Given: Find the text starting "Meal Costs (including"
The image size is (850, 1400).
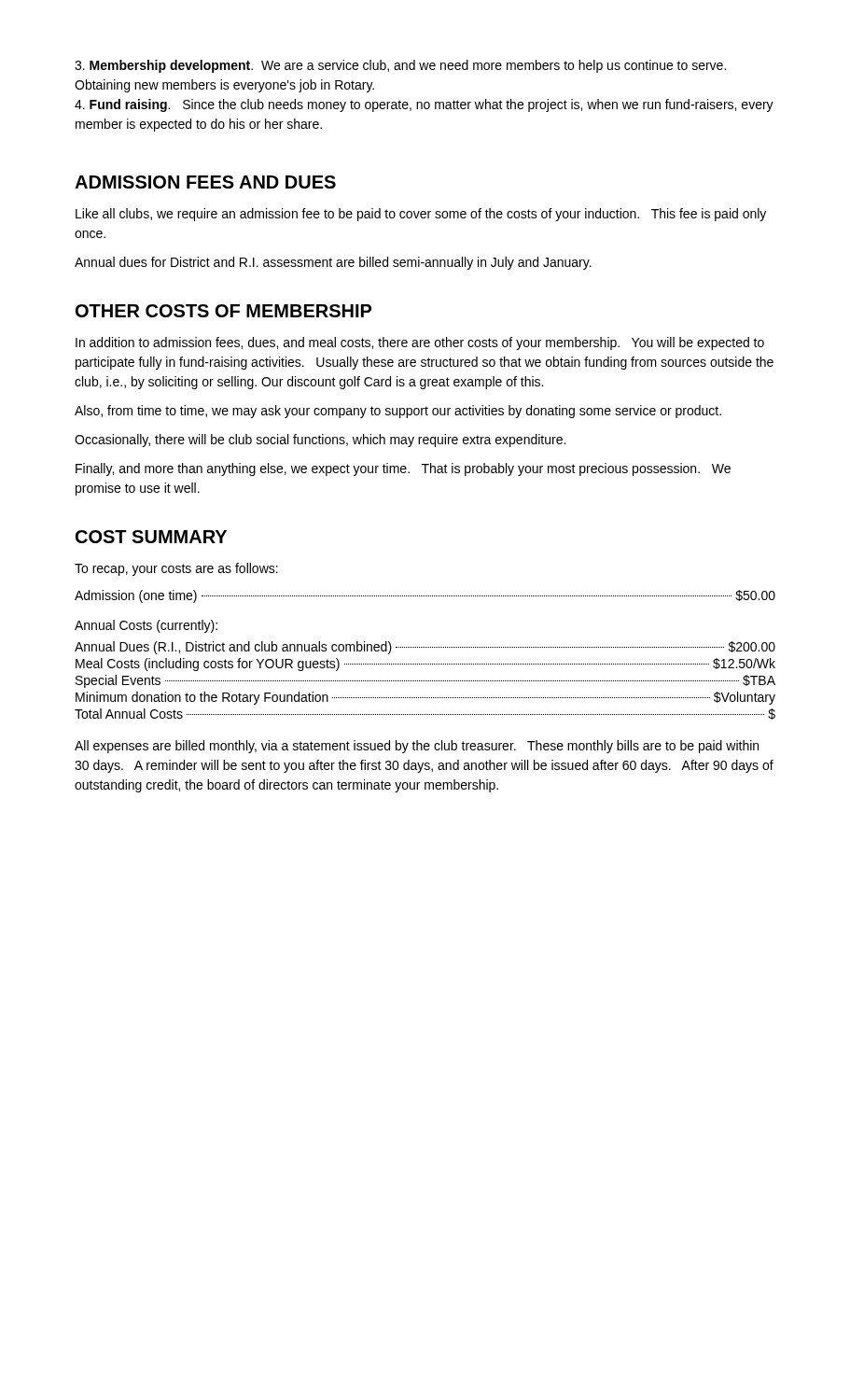Looking at the screenshot, I should pyautogui.click(x=425, y=664).
